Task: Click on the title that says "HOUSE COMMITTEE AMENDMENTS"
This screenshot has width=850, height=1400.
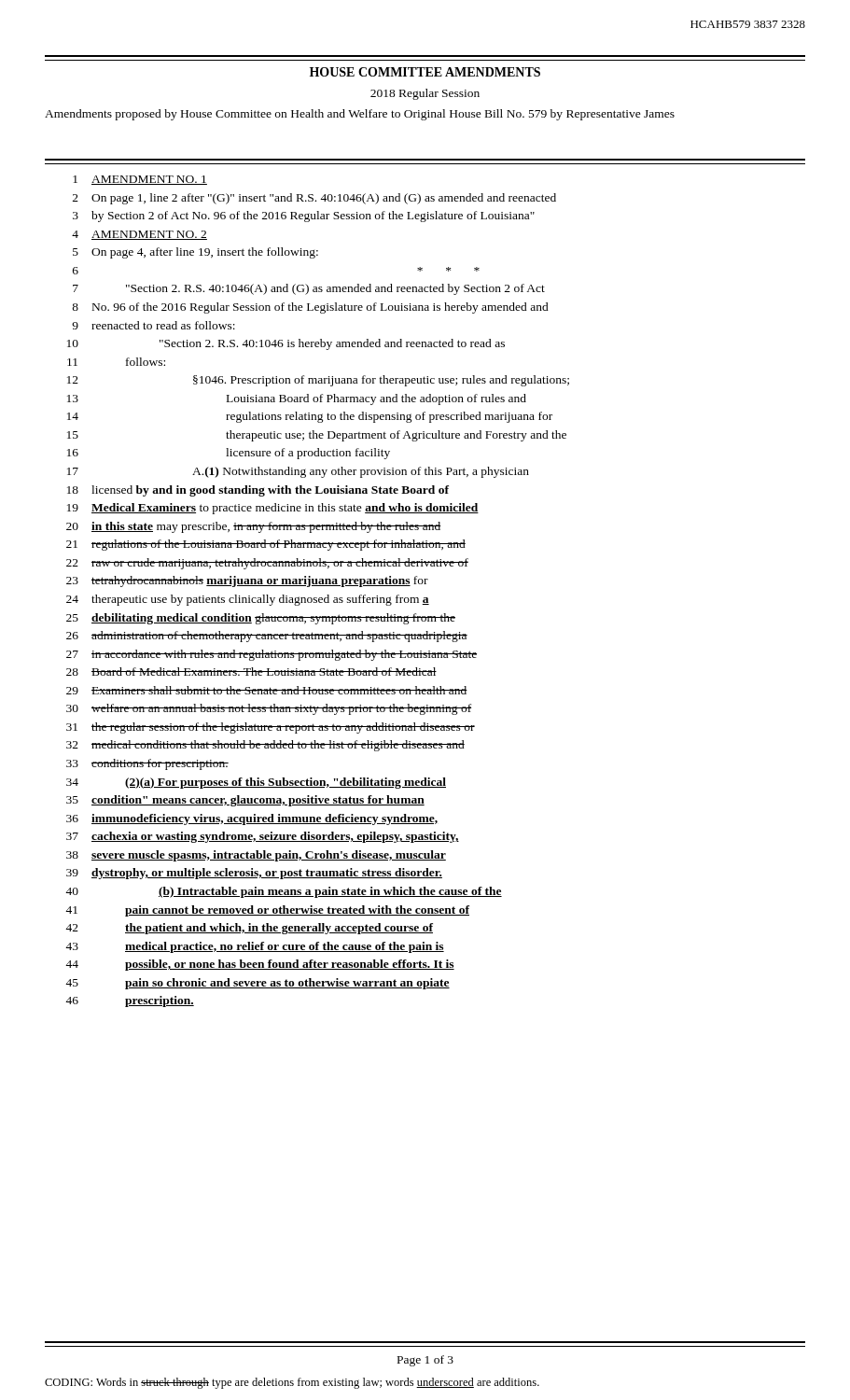Action: pos(425,72)
